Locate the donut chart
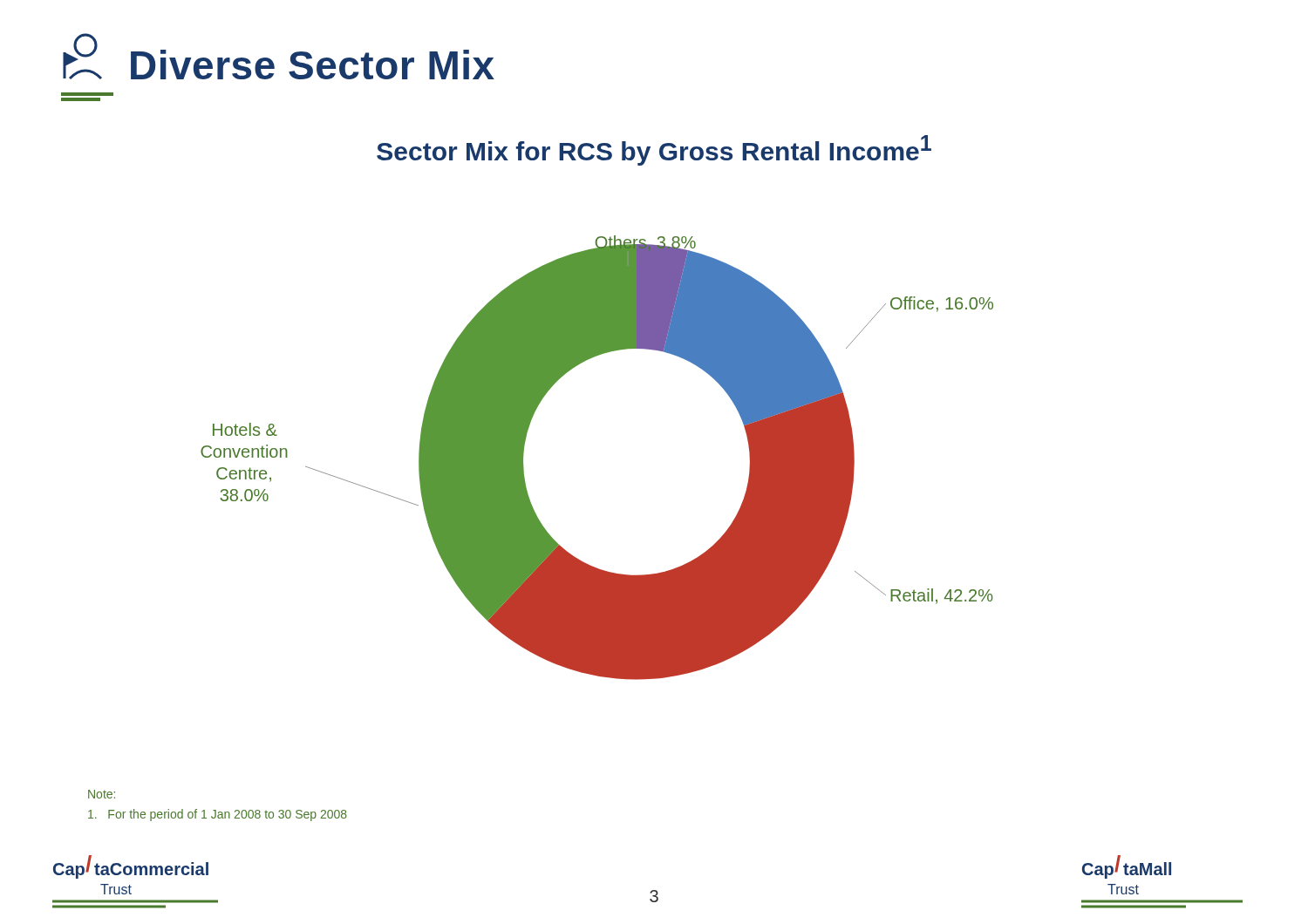 coord(654,462)
